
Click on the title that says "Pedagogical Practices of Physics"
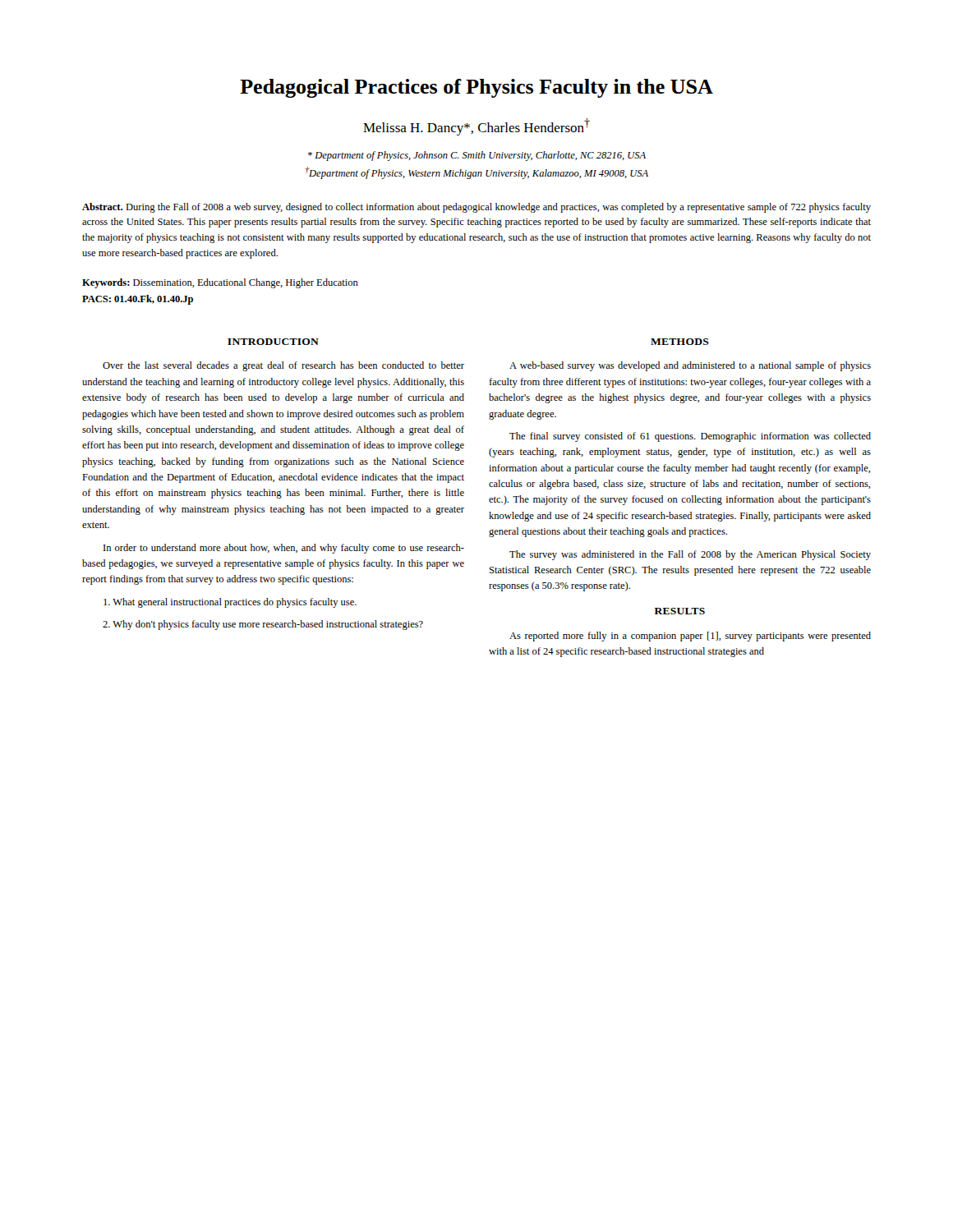click(476, 87)
